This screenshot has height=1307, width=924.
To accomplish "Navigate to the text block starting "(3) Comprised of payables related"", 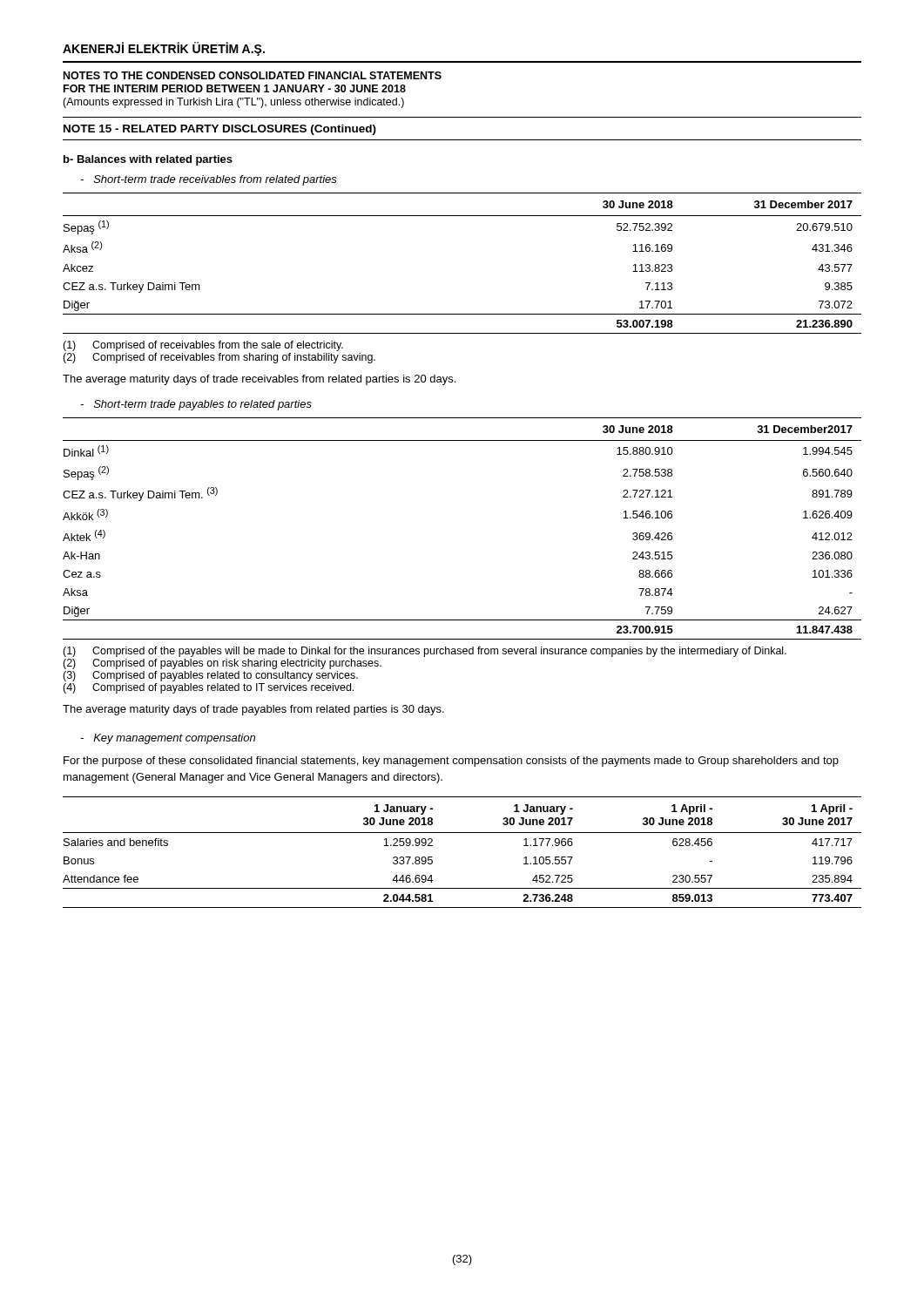I will click(x=211, y=676).
